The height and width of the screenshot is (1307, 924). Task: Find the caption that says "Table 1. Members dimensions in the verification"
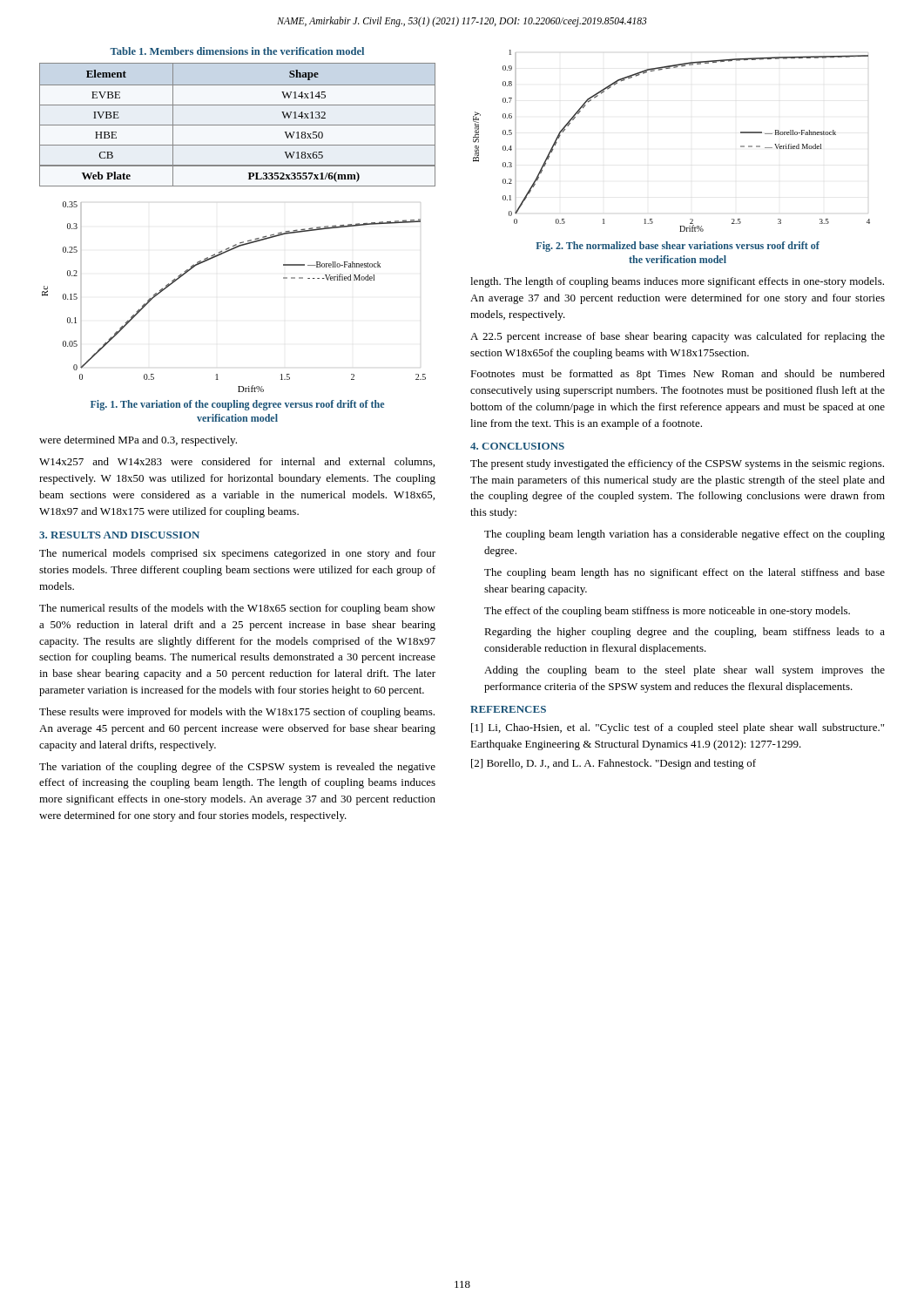point(237,51)
